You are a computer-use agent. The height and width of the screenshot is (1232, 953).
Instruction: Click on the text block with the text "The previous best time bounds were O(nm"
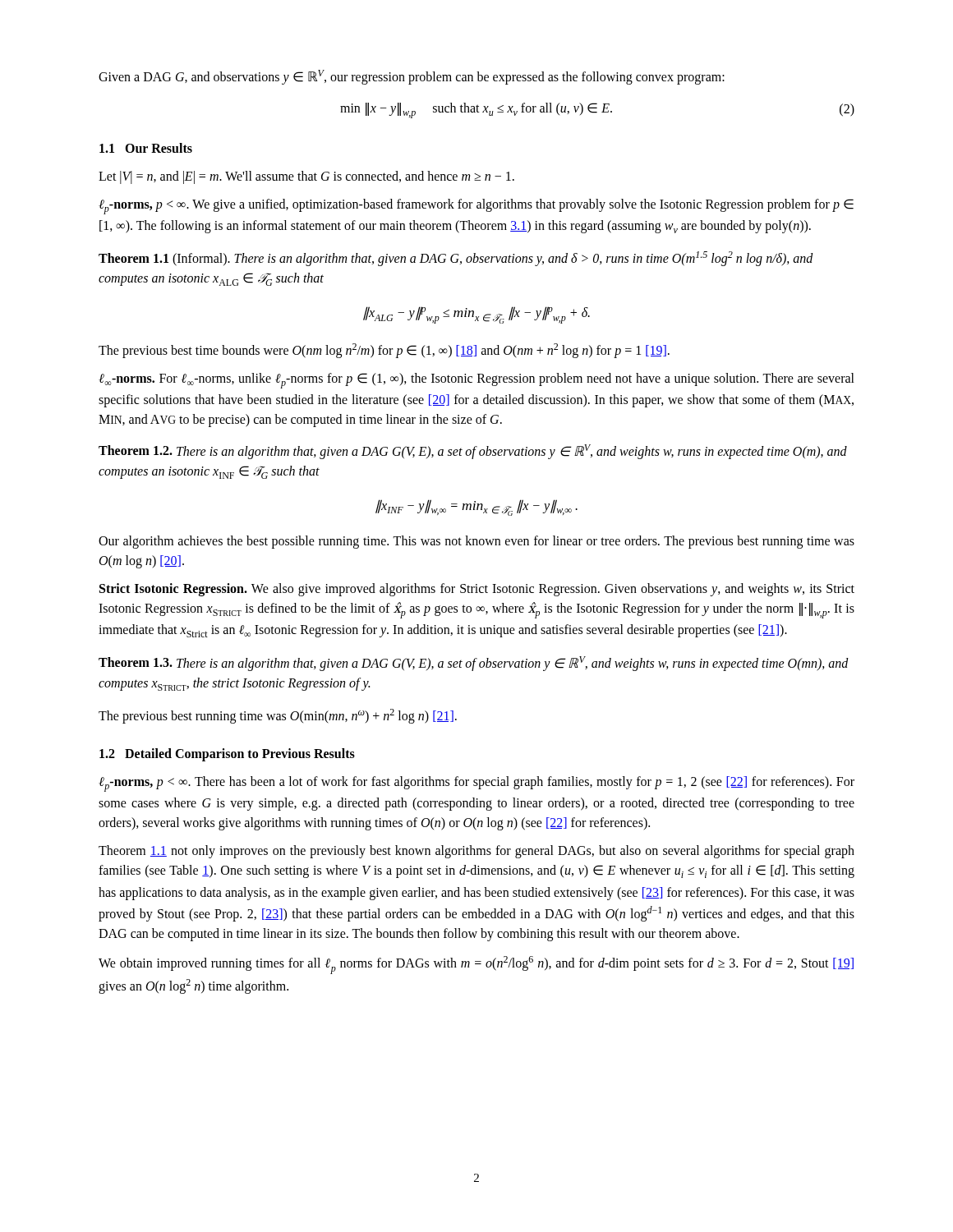(476, 350)
